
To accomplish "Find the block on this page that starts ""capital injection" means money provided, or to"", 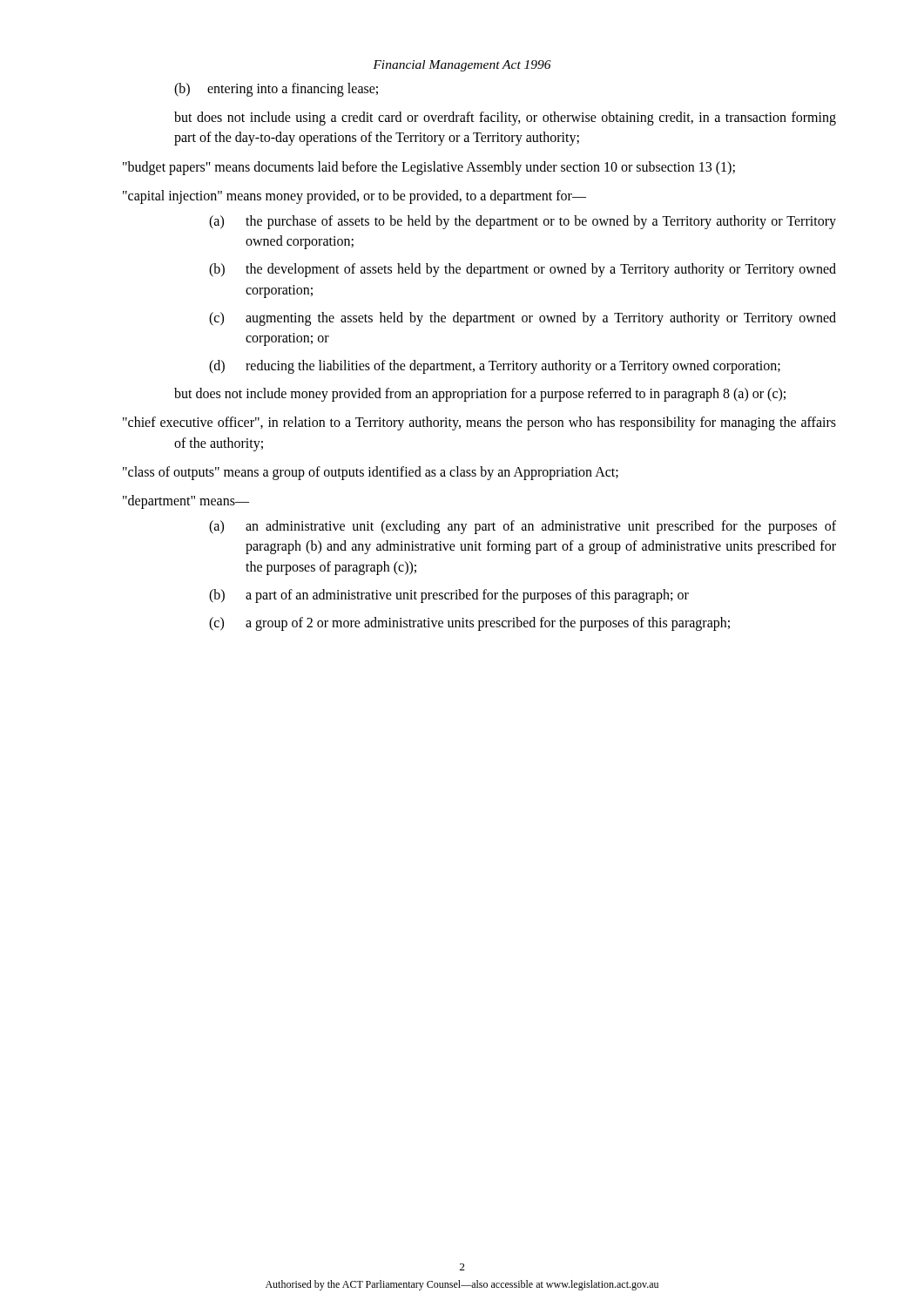I will tap(479, 195).
